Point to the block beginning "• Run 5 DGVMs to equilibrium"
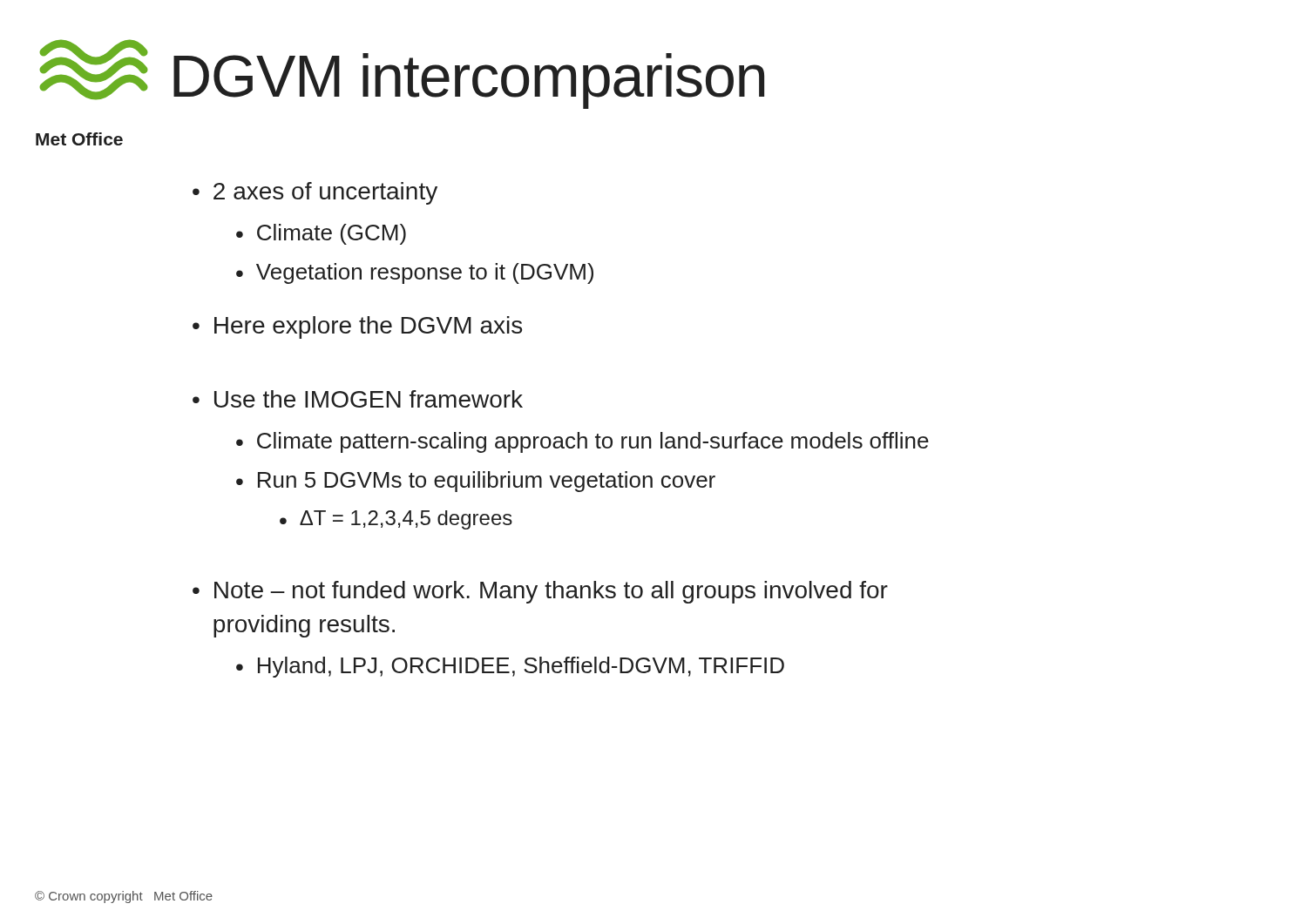 475,481
